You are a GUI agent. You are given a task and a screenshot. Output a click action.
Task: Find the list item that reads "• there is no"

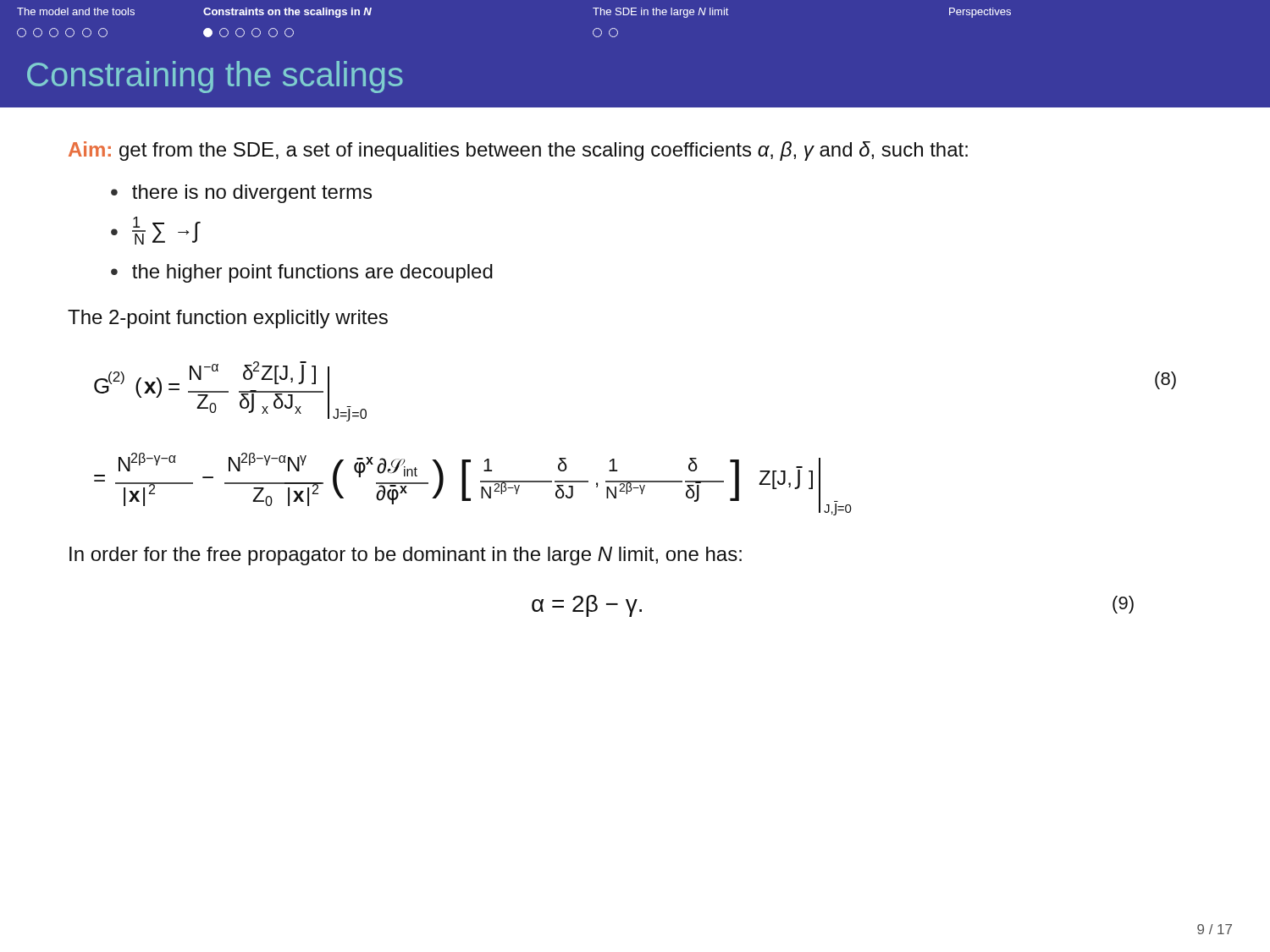pyautogui.click(x=241, y=192)
